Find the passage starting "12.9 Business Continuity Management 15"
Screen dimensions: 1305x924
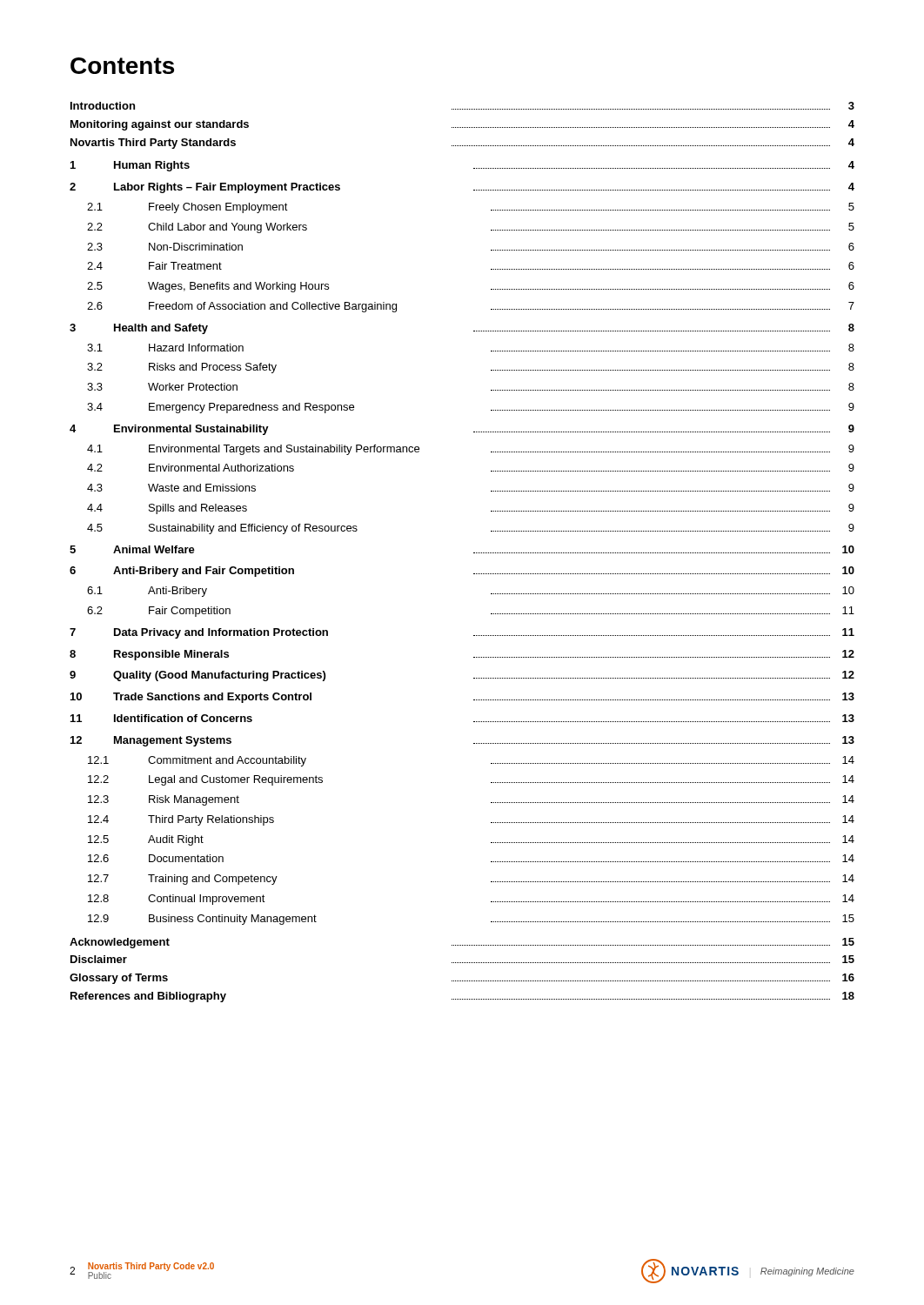[x=96, y=919]
